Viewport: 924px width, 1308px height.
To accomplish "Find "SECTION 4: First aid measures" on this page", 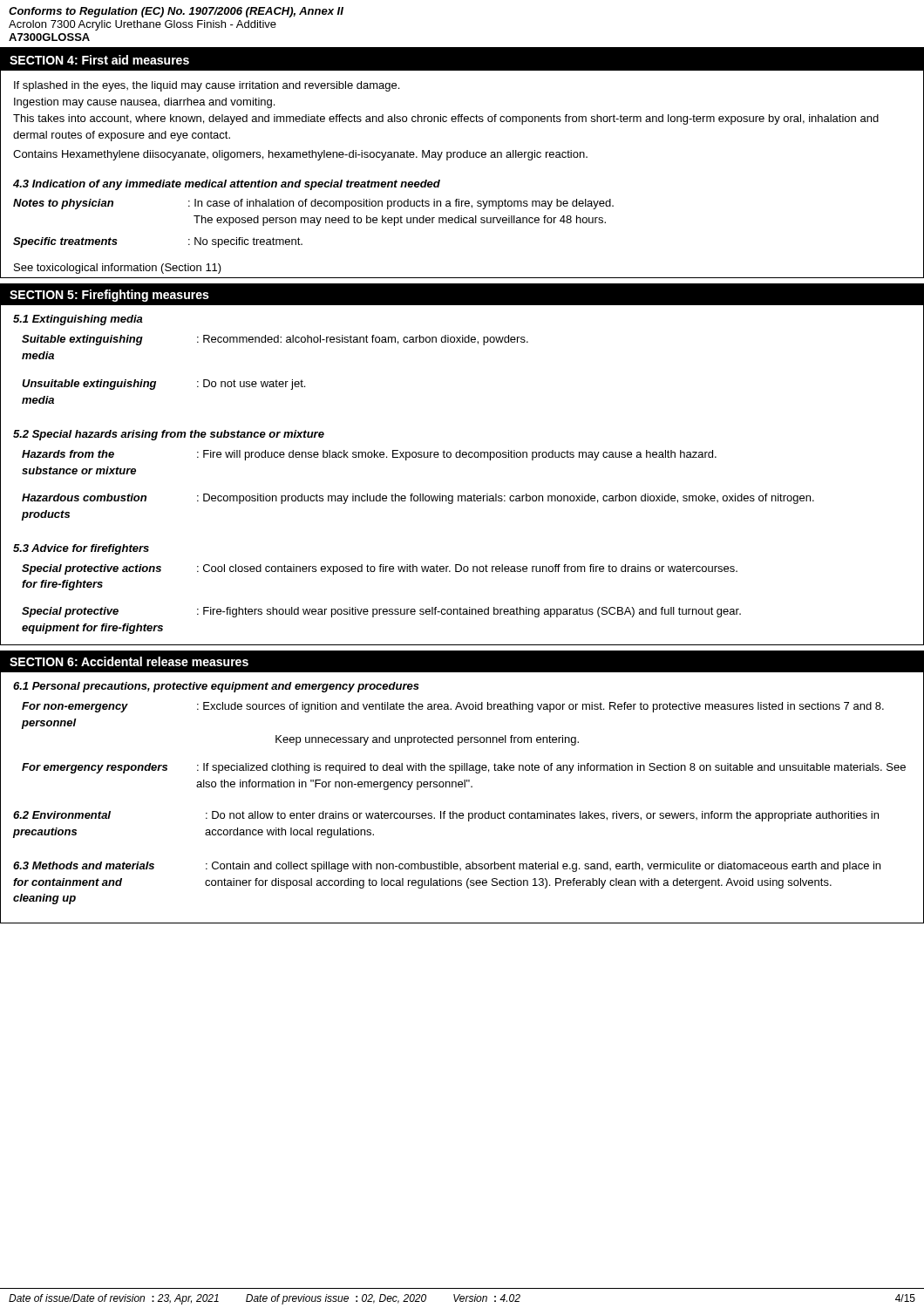I will pyautogui.click(x=99, y=60).
